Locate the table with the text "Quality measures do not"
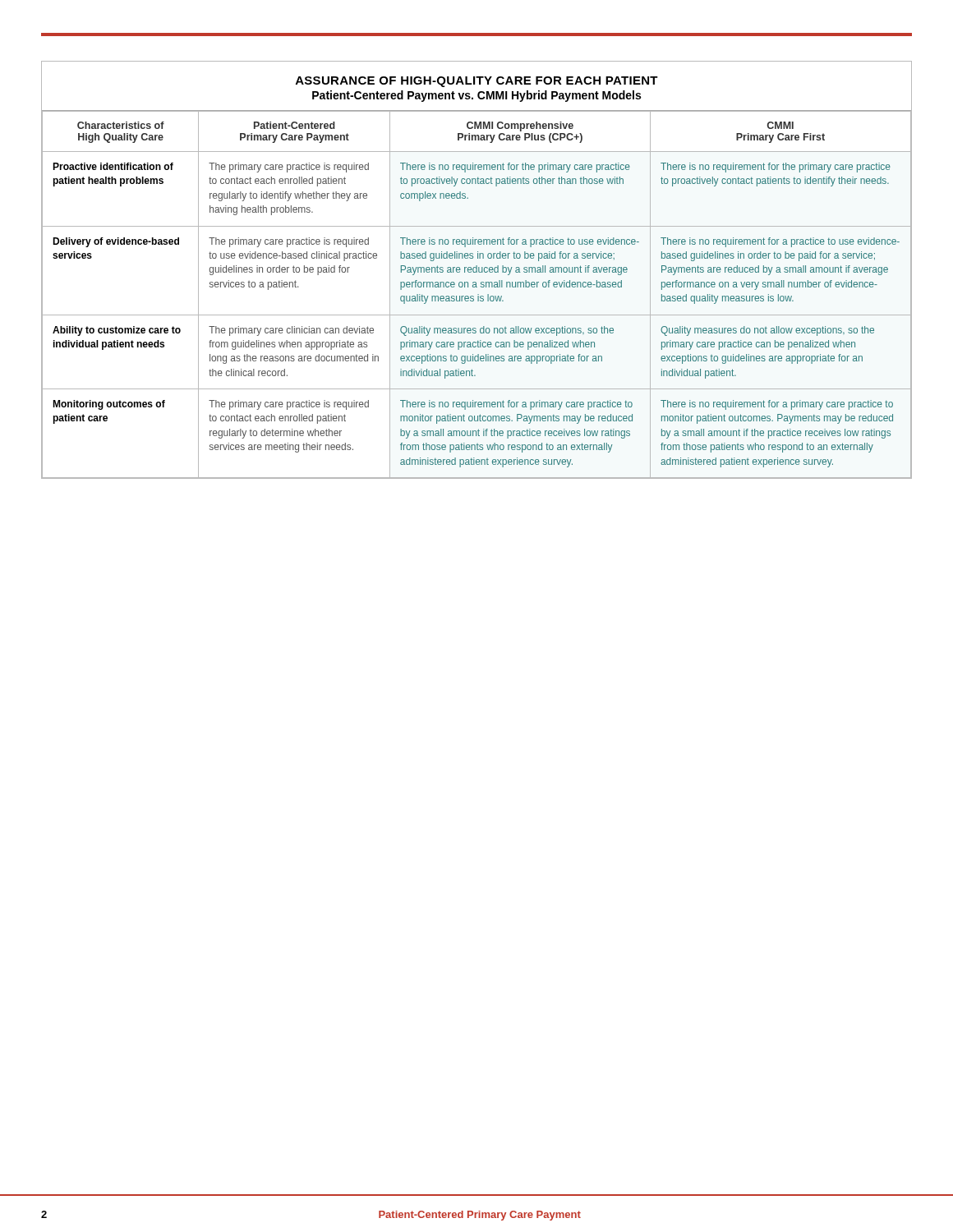953x1232 pixels. pos(476,270)
